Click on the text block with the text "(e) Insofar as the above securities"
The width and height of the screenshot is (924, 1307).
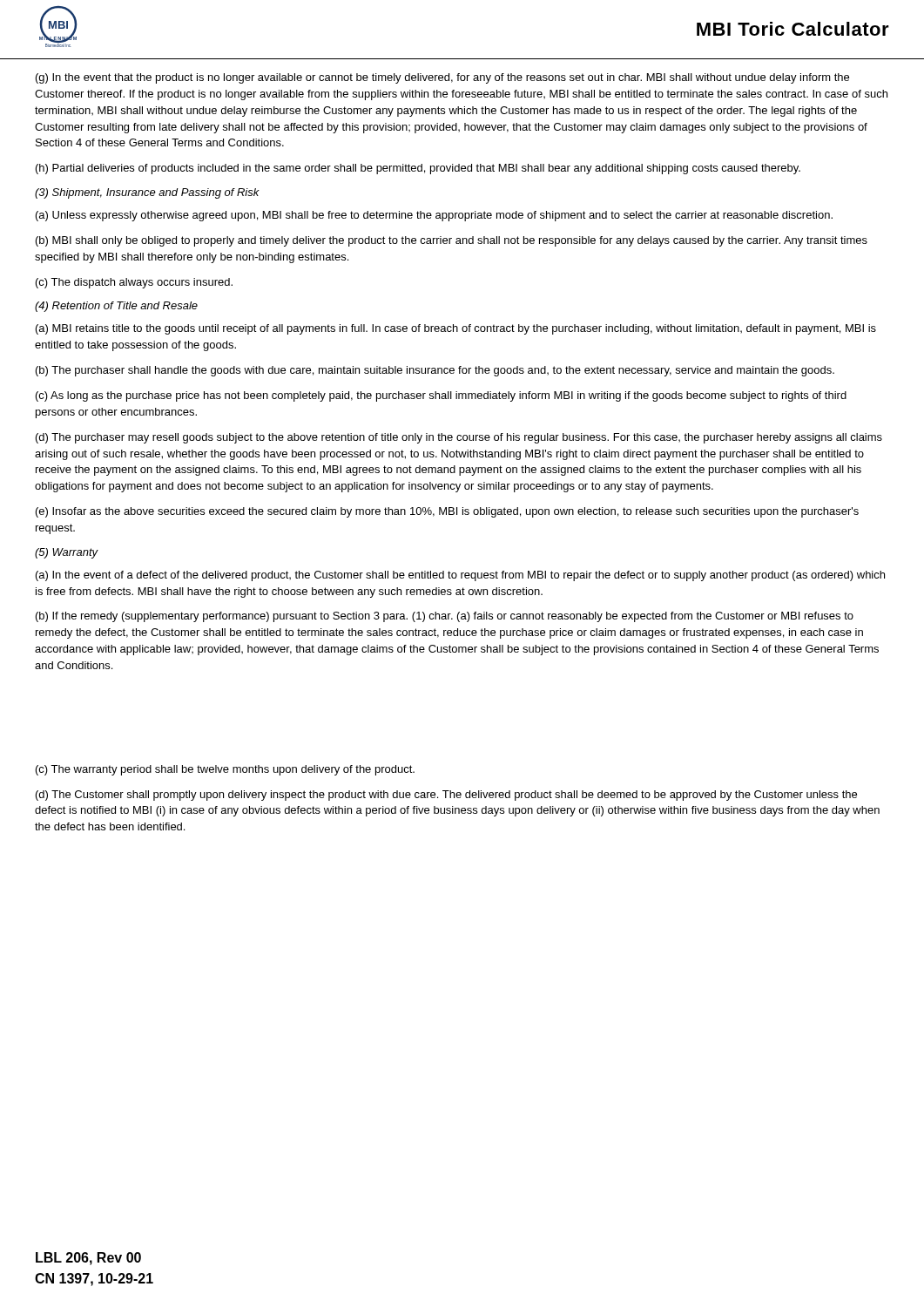pos(447,519)
